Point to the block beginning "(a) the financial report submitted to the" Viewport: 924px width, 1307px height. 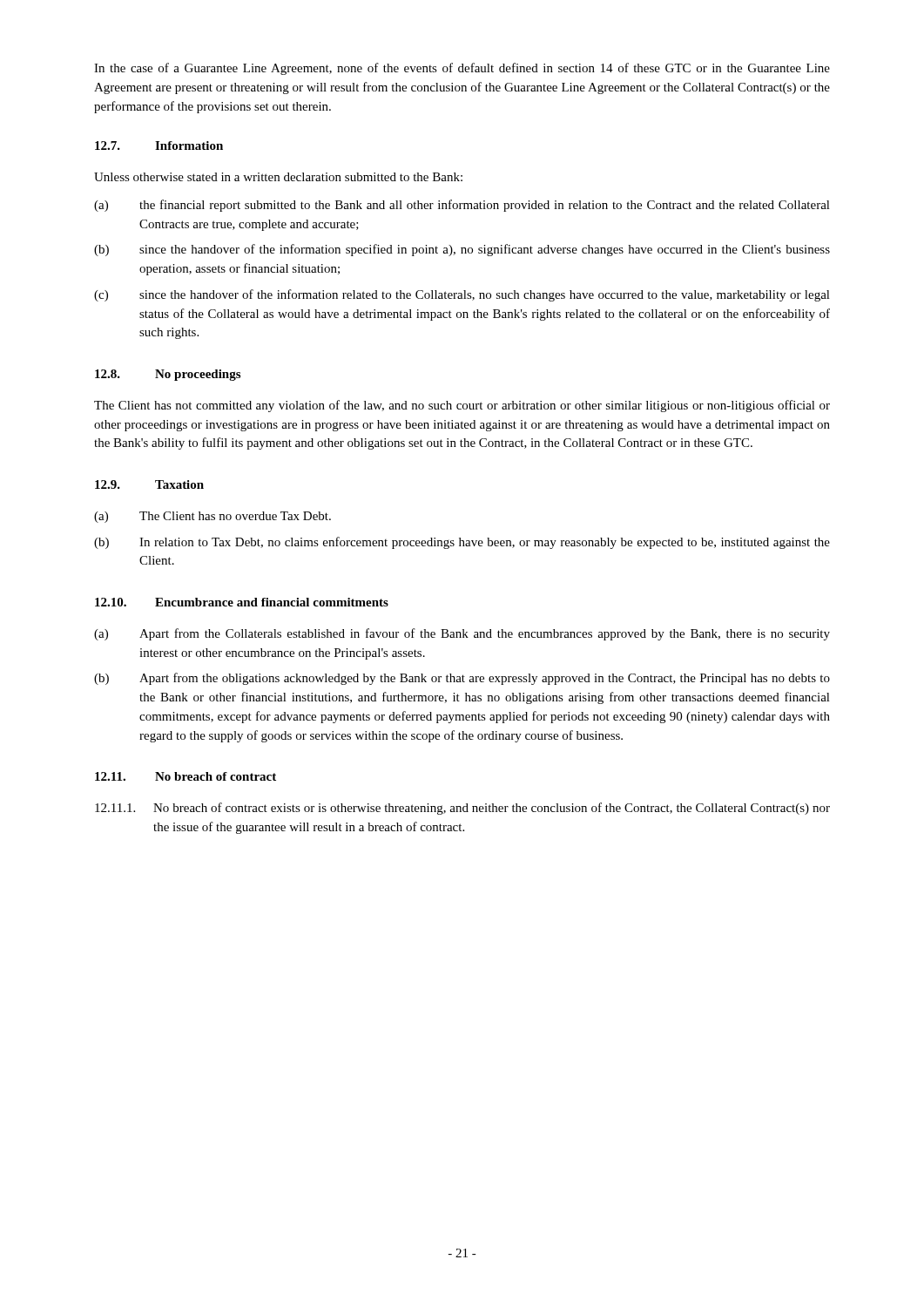(462, 215)
